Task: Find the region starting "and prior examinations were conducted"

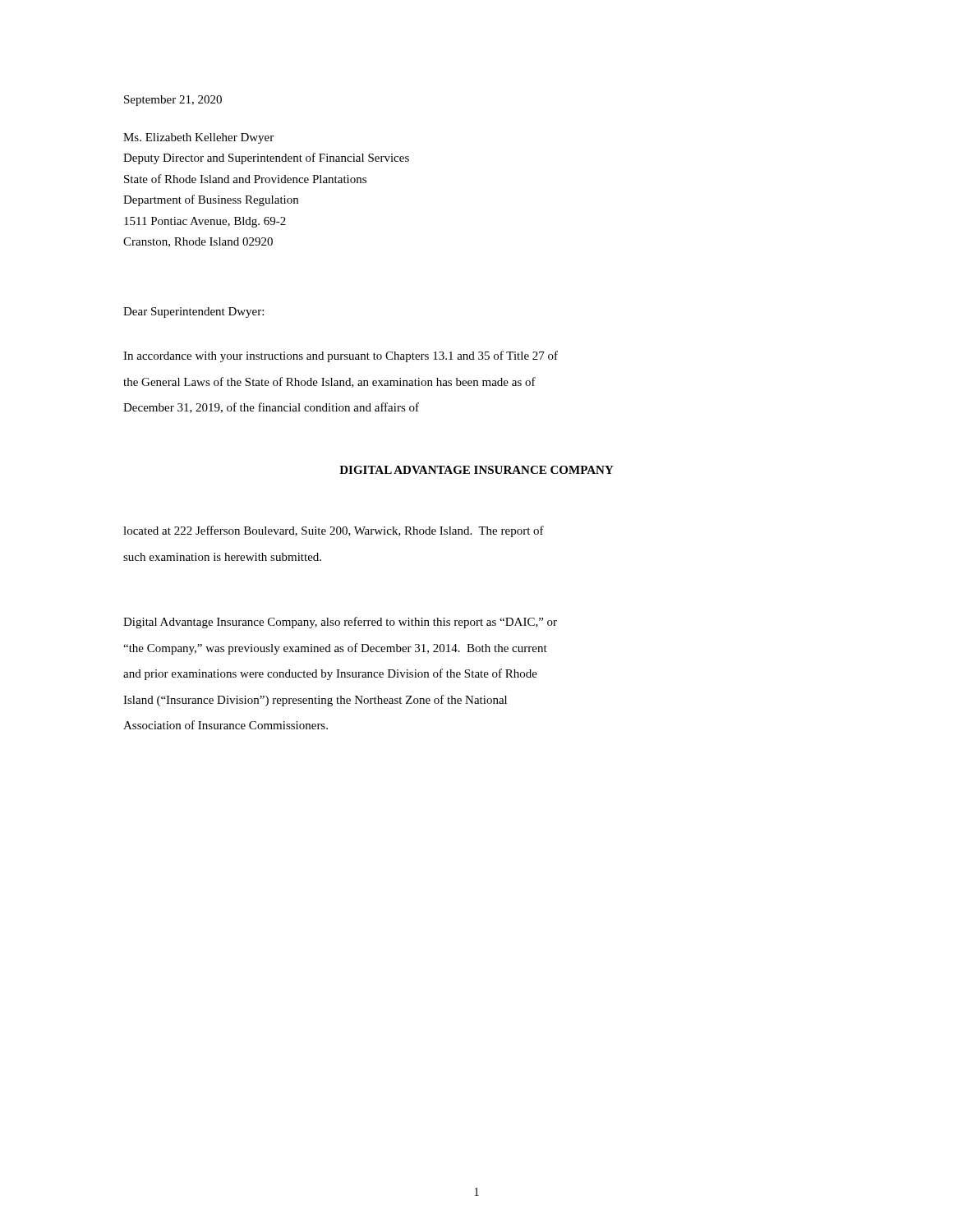Action: pos(330,673)
